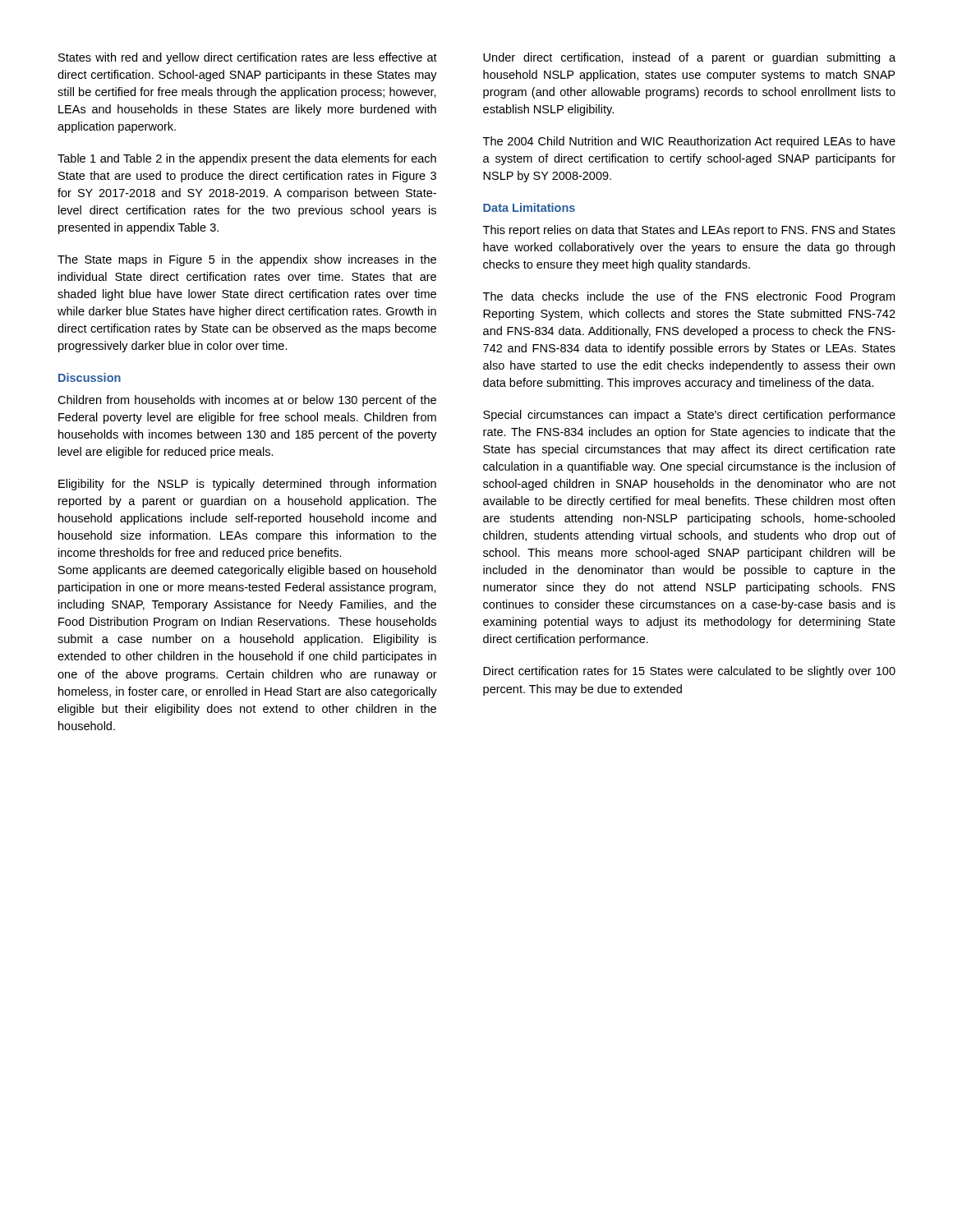Viewport: 953px width, 1232px height.
Task: Point to the element starting "Direct certification rates for 15 States"
Action: pos(689,680)
